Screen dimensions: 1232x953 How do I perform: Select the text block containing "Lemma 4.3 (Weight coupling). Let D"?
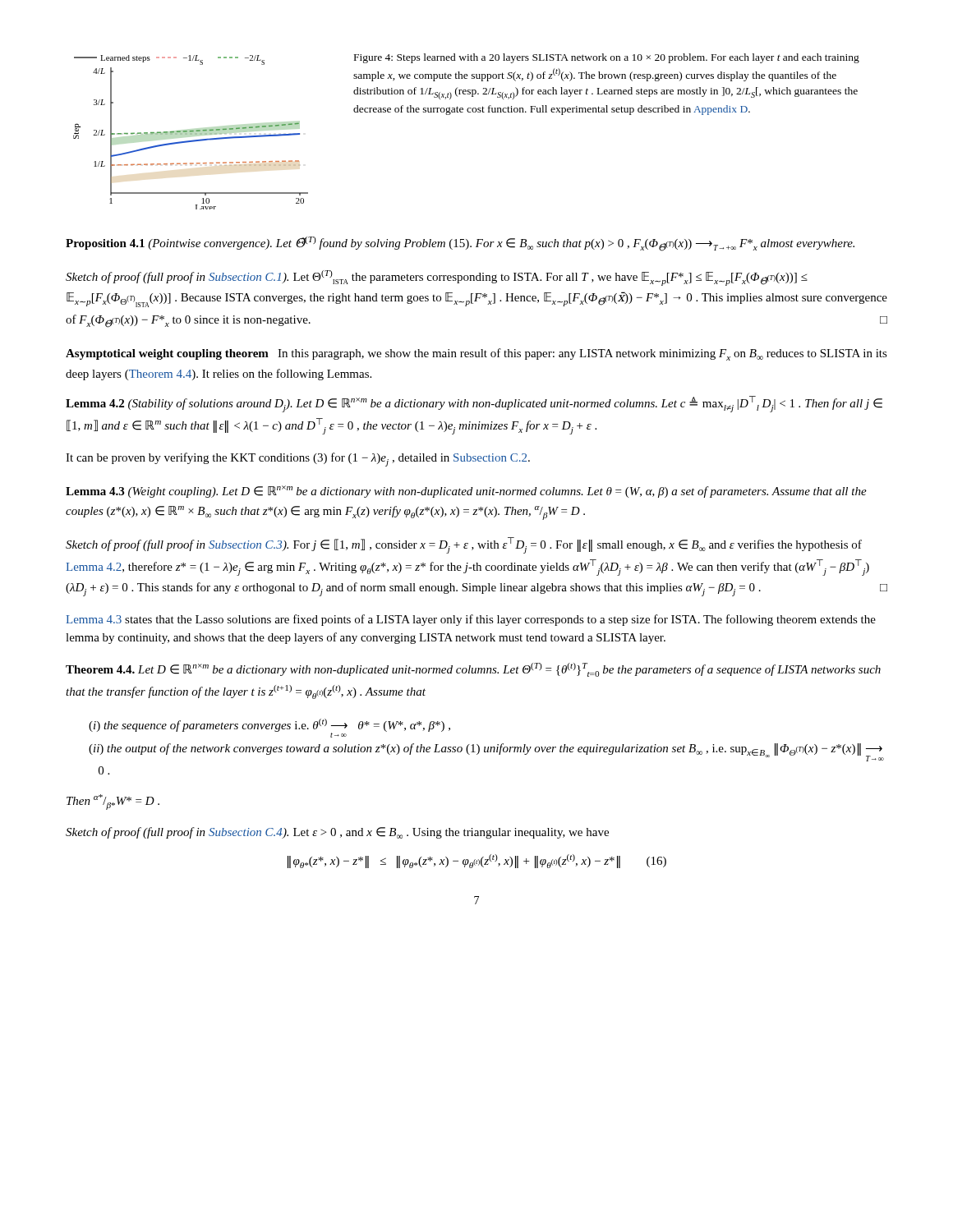pos(466,501)
